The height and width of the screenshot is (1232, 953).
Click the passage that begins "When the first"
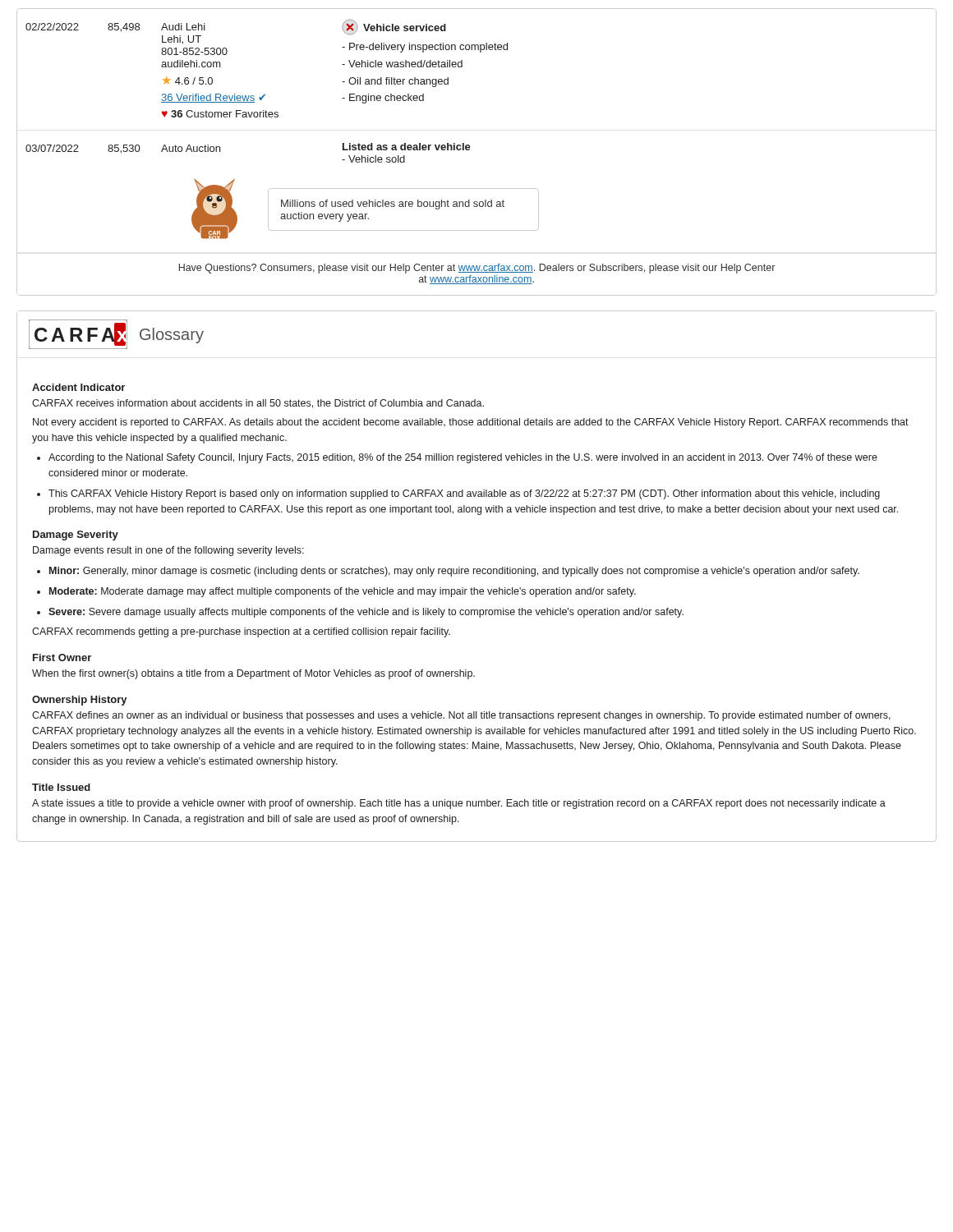[254, 673]
